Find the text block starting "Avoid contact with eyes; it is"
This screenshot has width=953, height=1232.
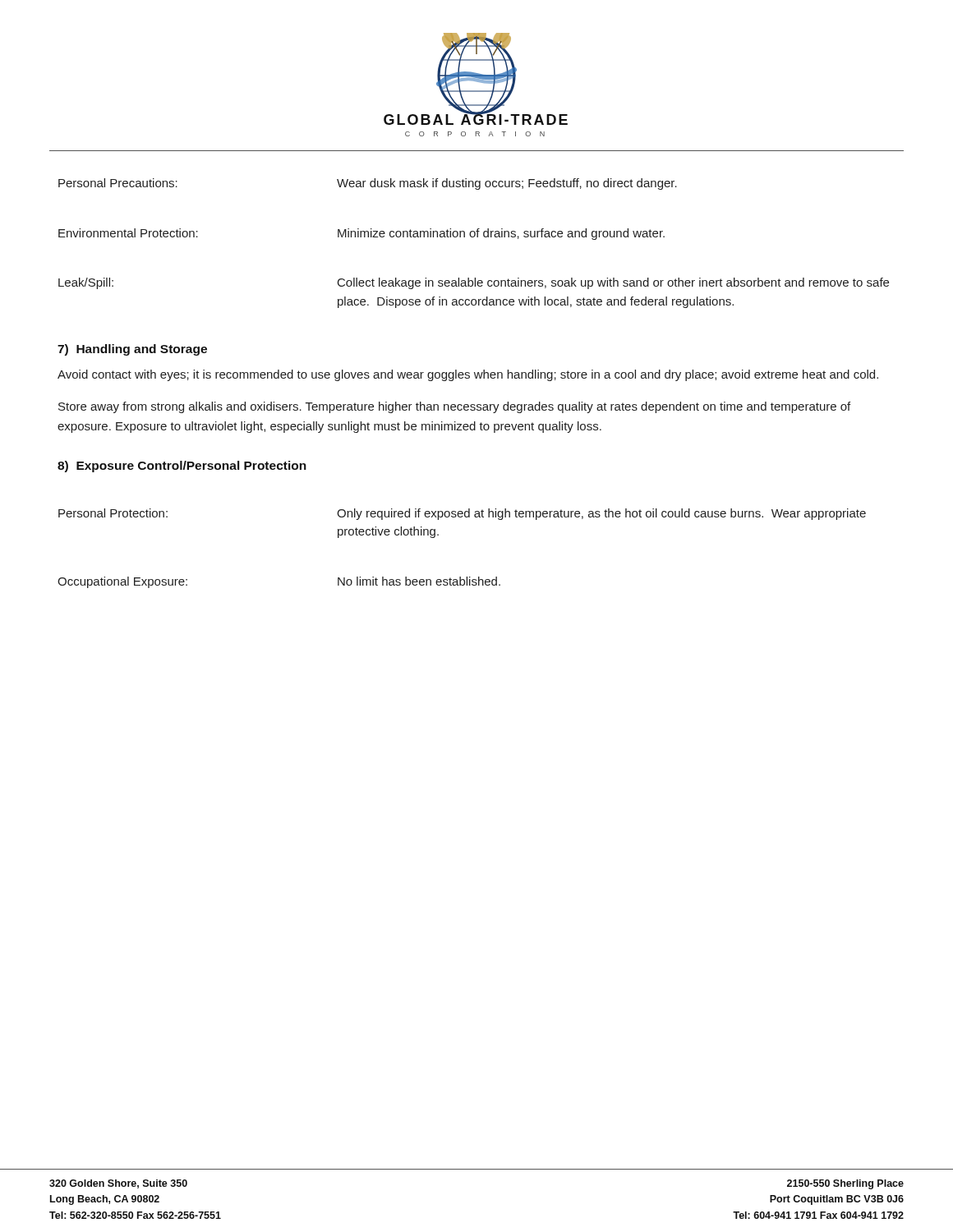click(x=468, y=374)
